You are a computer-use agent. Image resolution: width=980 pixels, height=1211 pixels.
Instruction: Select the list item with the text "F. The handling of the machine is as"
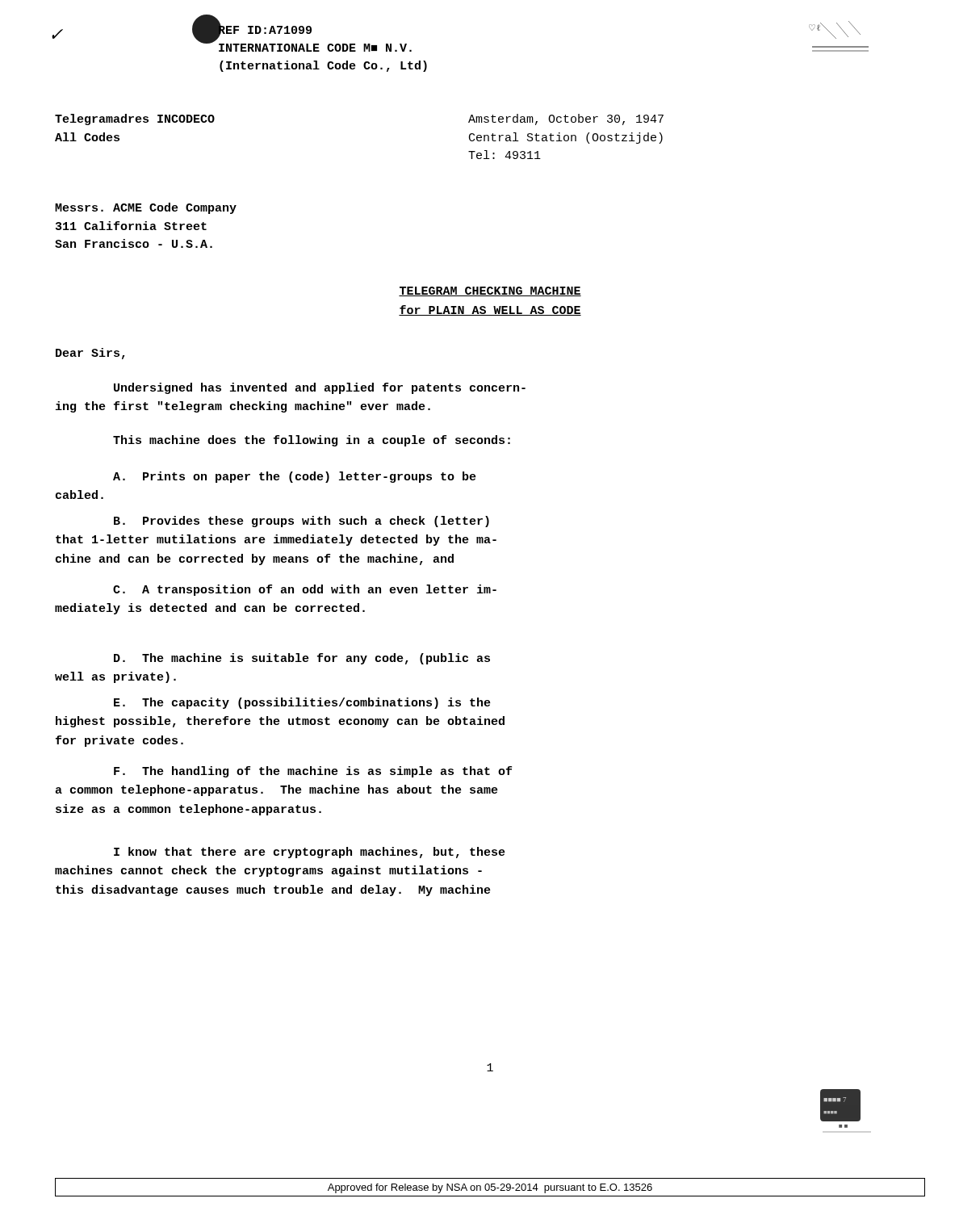284,791
